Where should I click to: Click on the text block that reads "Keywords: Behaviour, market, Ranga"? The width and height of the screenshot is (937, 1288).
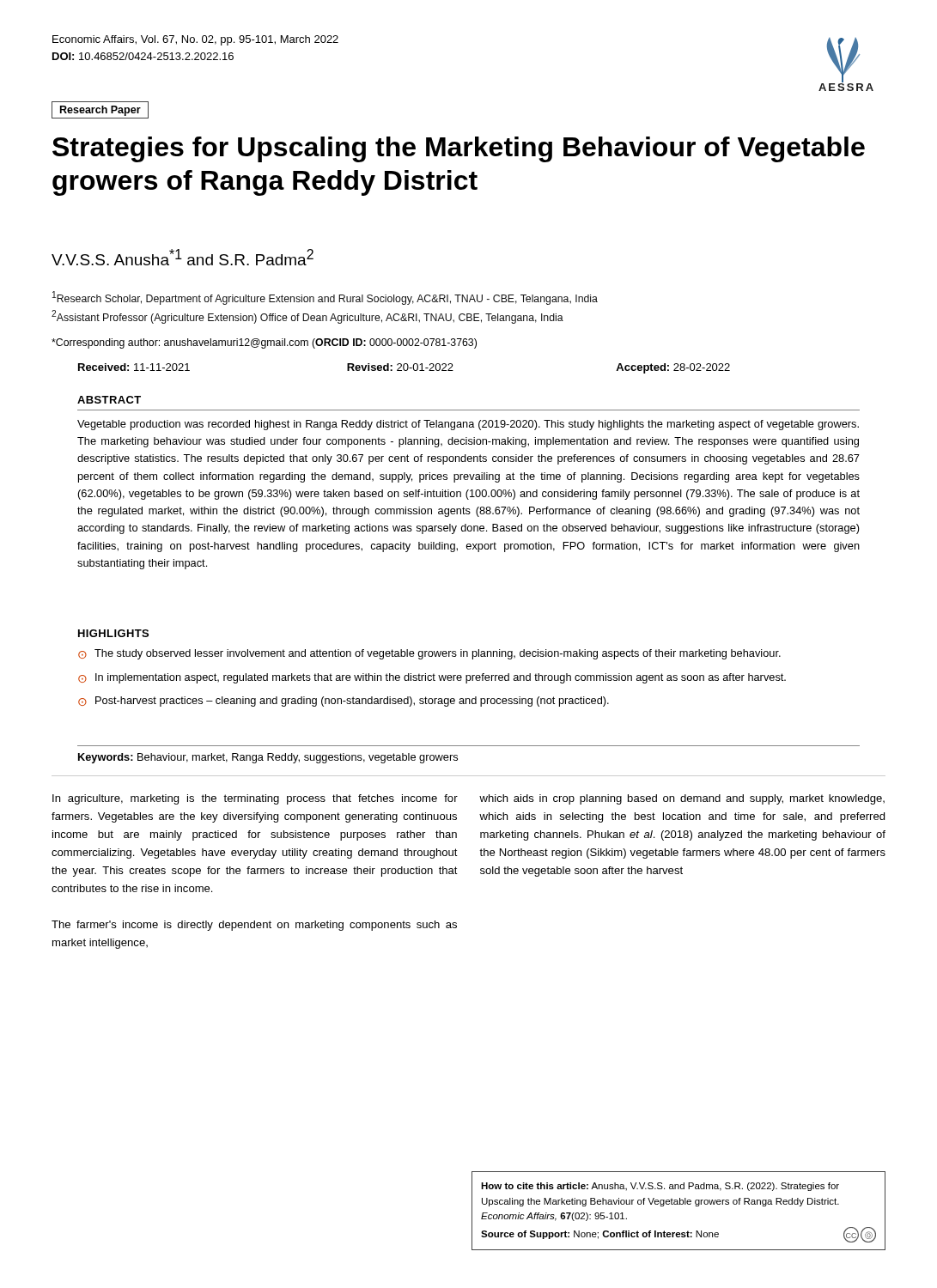click(x=268, y=757)
